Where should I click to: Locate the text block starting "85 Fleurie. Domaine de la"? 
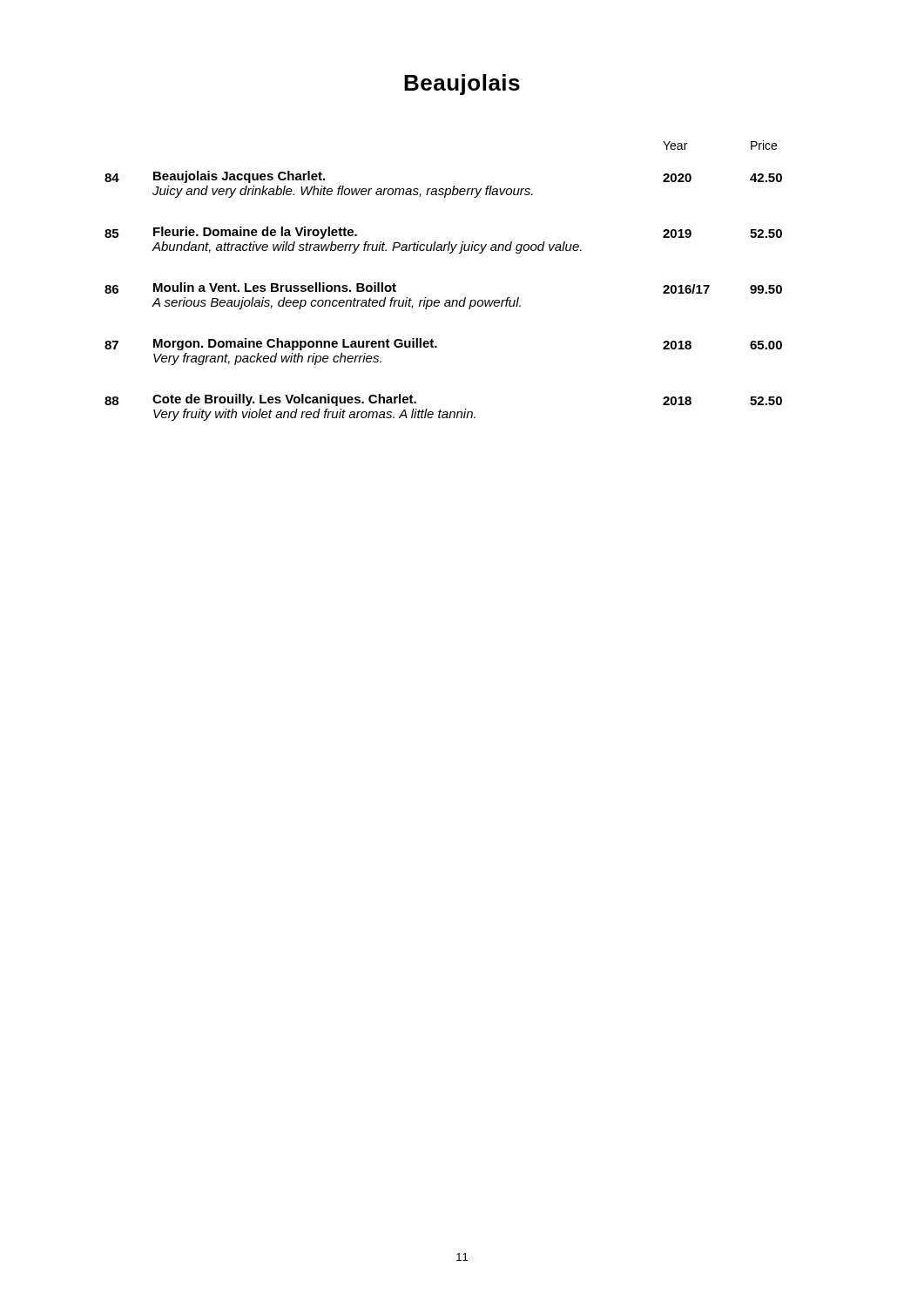click(462, 239)
